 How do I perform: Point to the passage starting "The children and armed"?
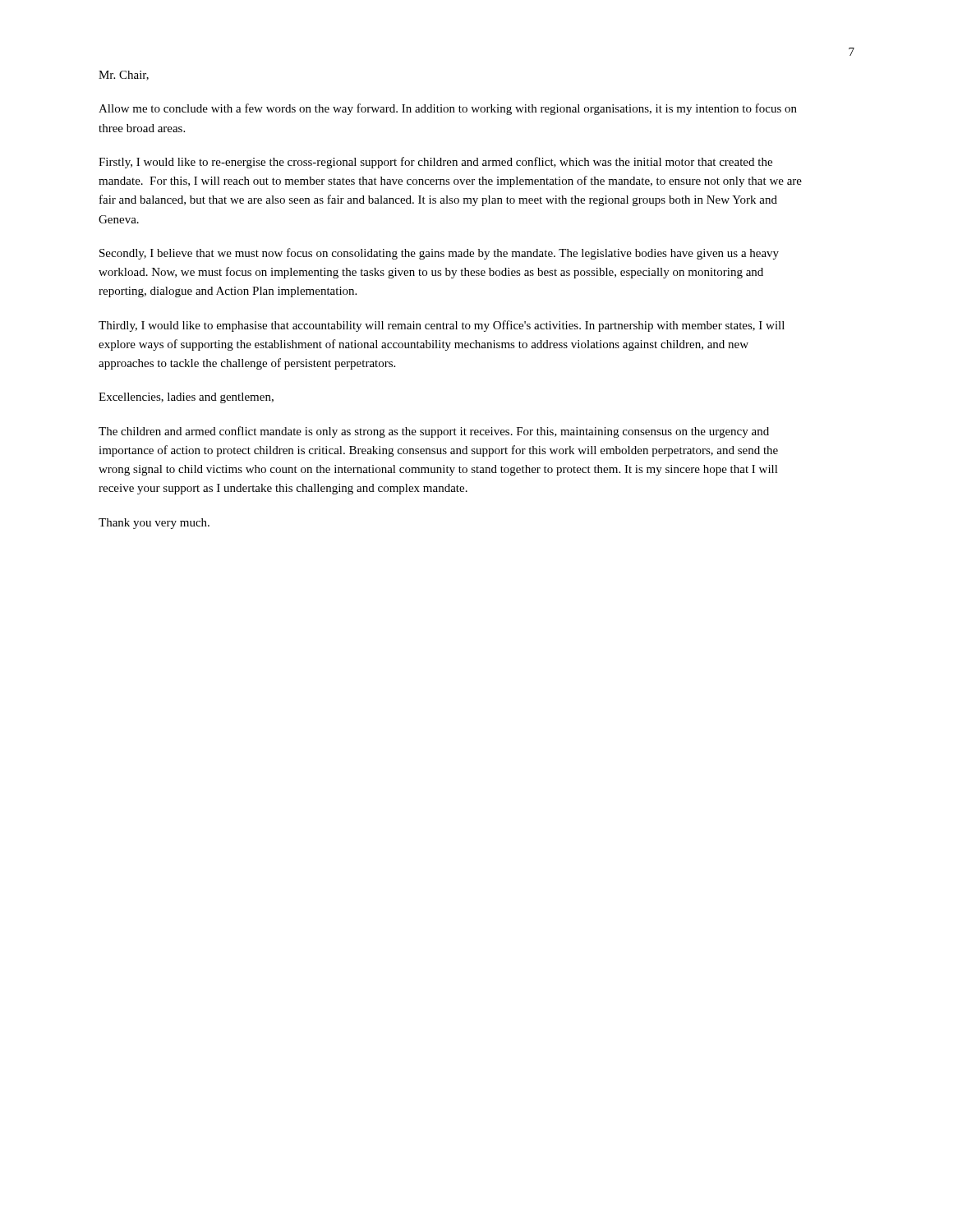coord(438,459)
